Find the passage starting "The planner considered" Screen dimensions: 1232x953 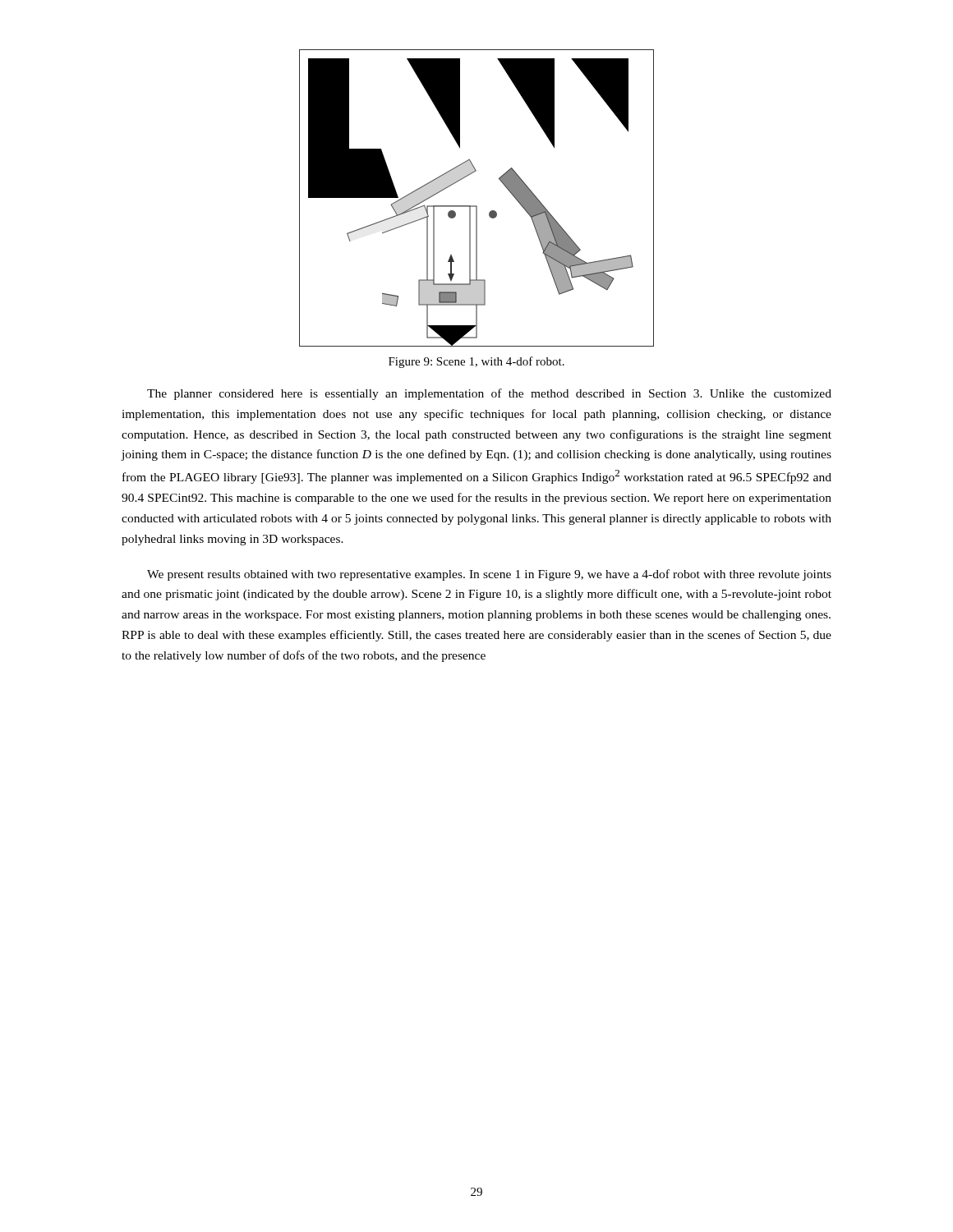click(x=476, y=466)
